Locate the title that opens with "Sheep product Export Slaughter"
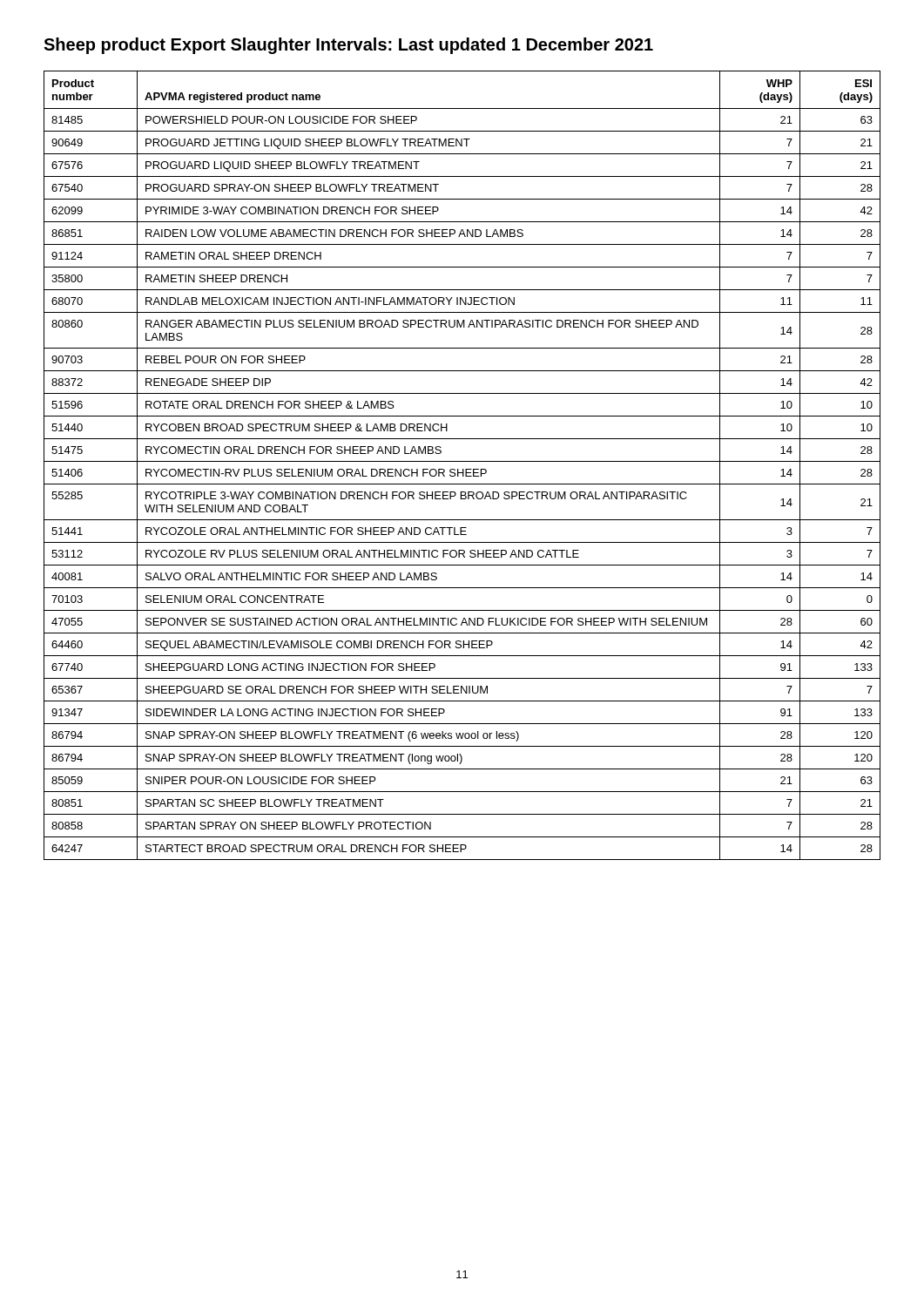Image resolution: width=924 pixels, height=1307 pixels. (462, 45)
